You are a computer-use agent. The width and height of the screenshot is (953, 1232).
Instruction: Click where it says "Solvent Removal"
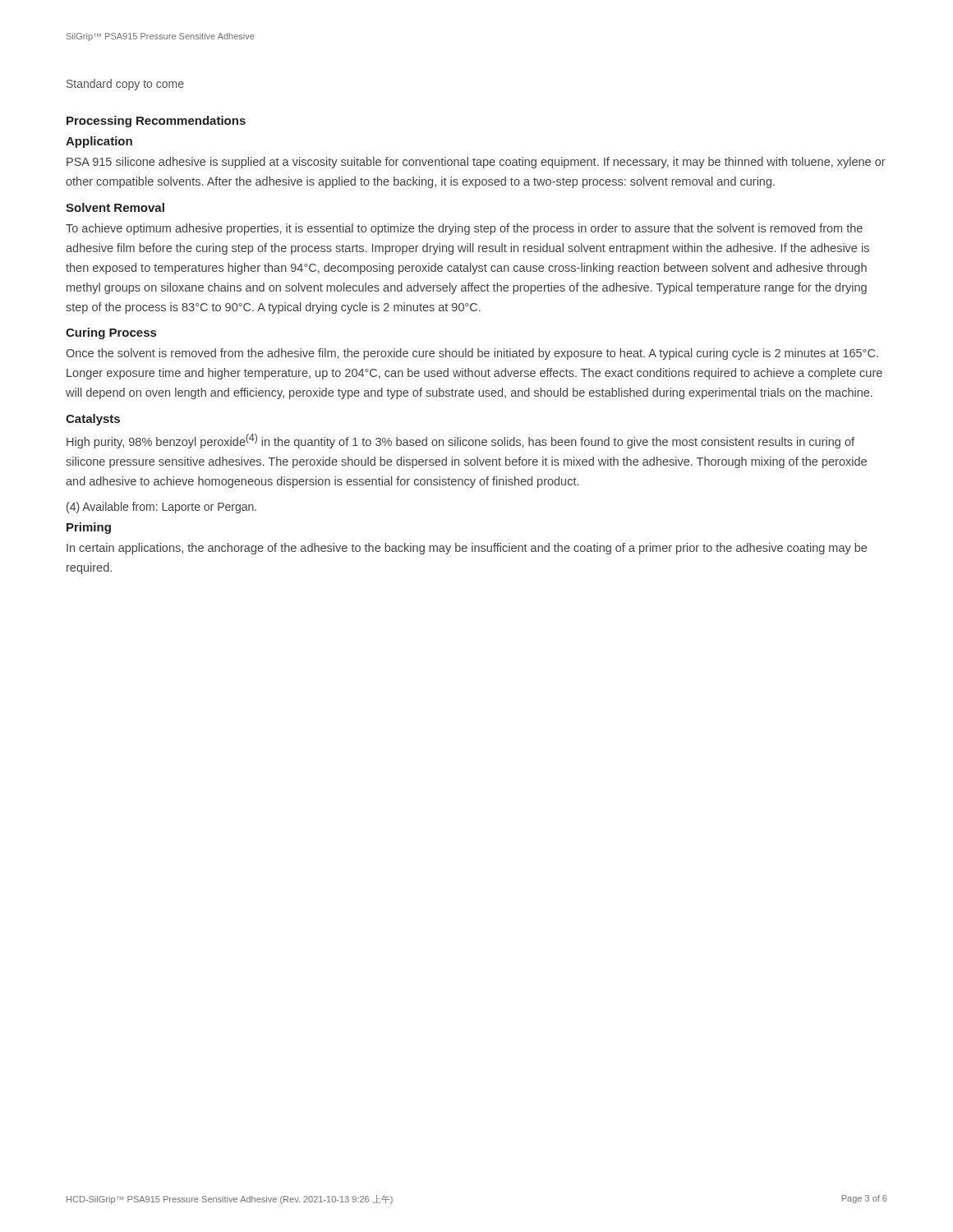click(115, 207)
